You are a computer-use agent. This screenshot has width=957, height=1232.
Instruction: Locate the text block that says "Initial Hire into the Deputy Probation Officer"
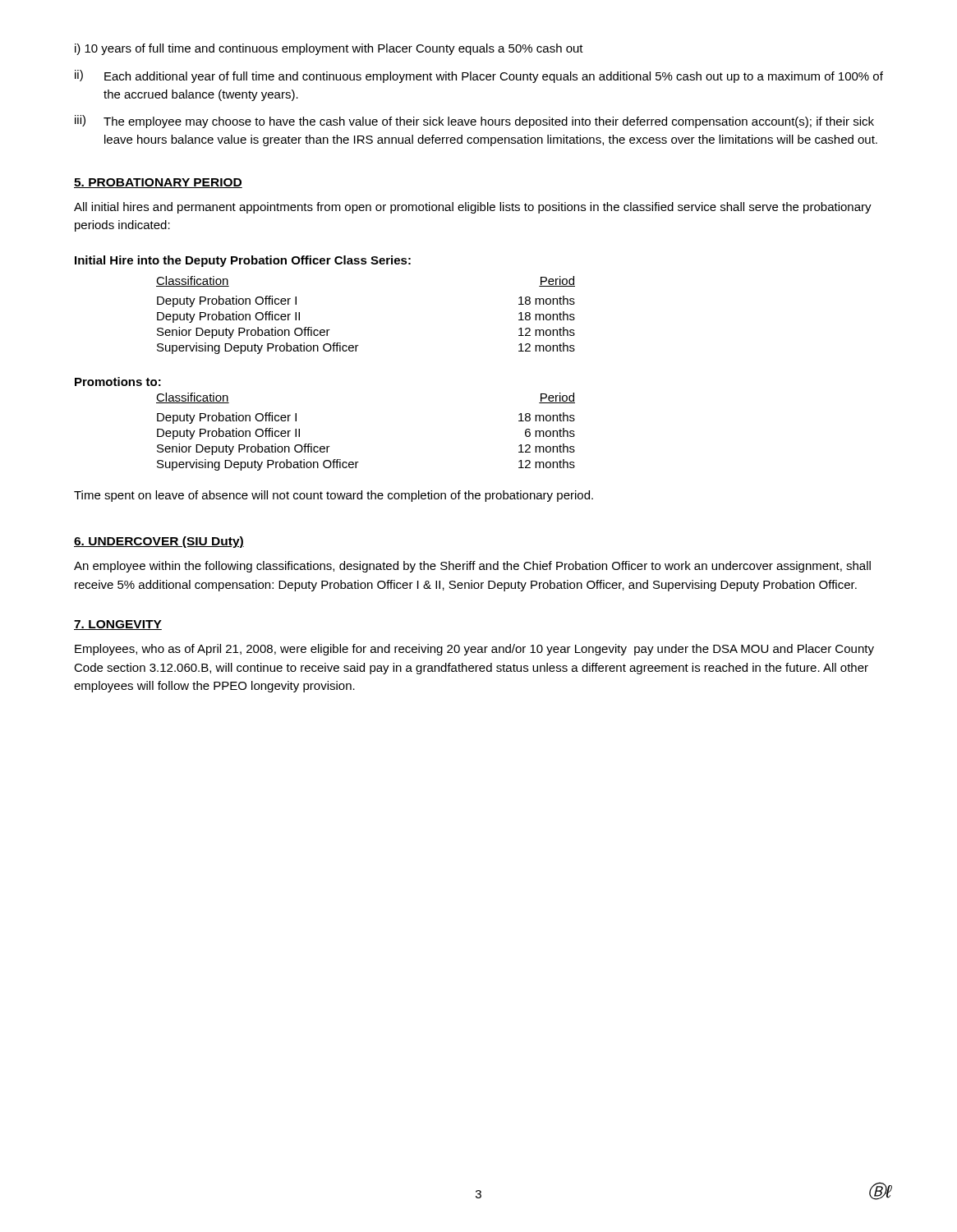[243, 260]
